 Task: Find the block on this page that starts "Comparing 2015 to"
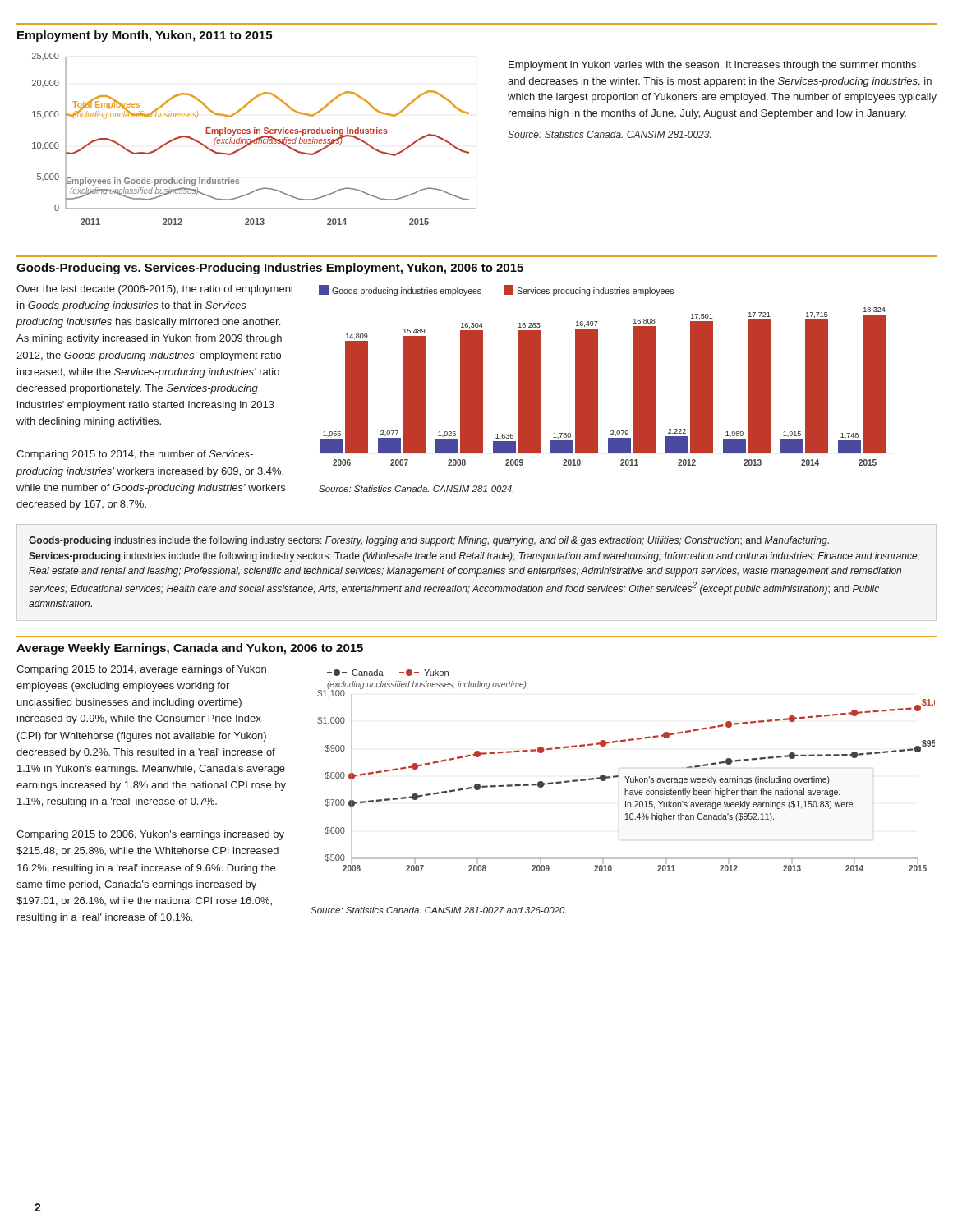coord(151,793)
